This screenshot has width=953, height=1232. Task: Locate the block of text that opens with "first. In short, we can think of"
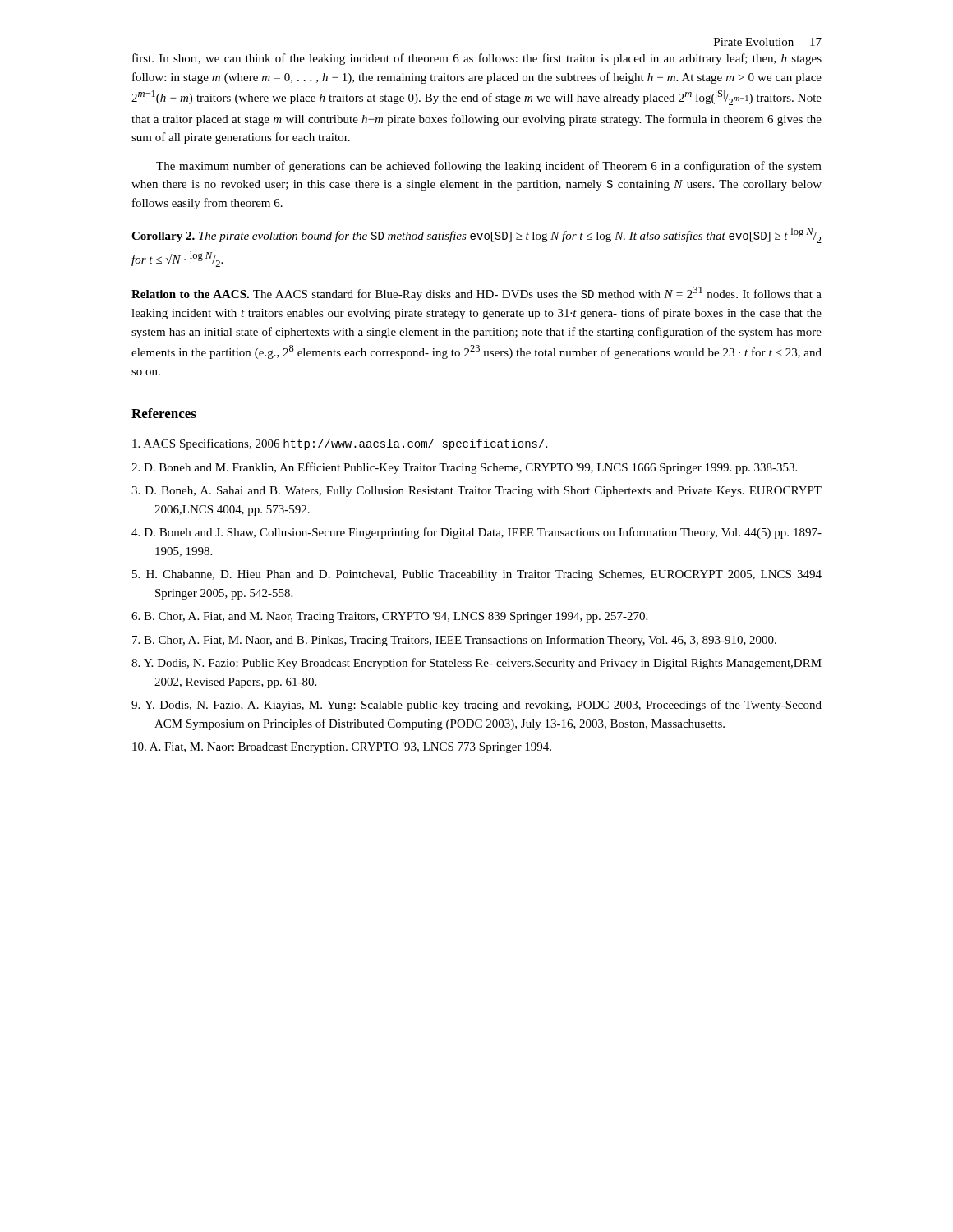click(476, 98)
